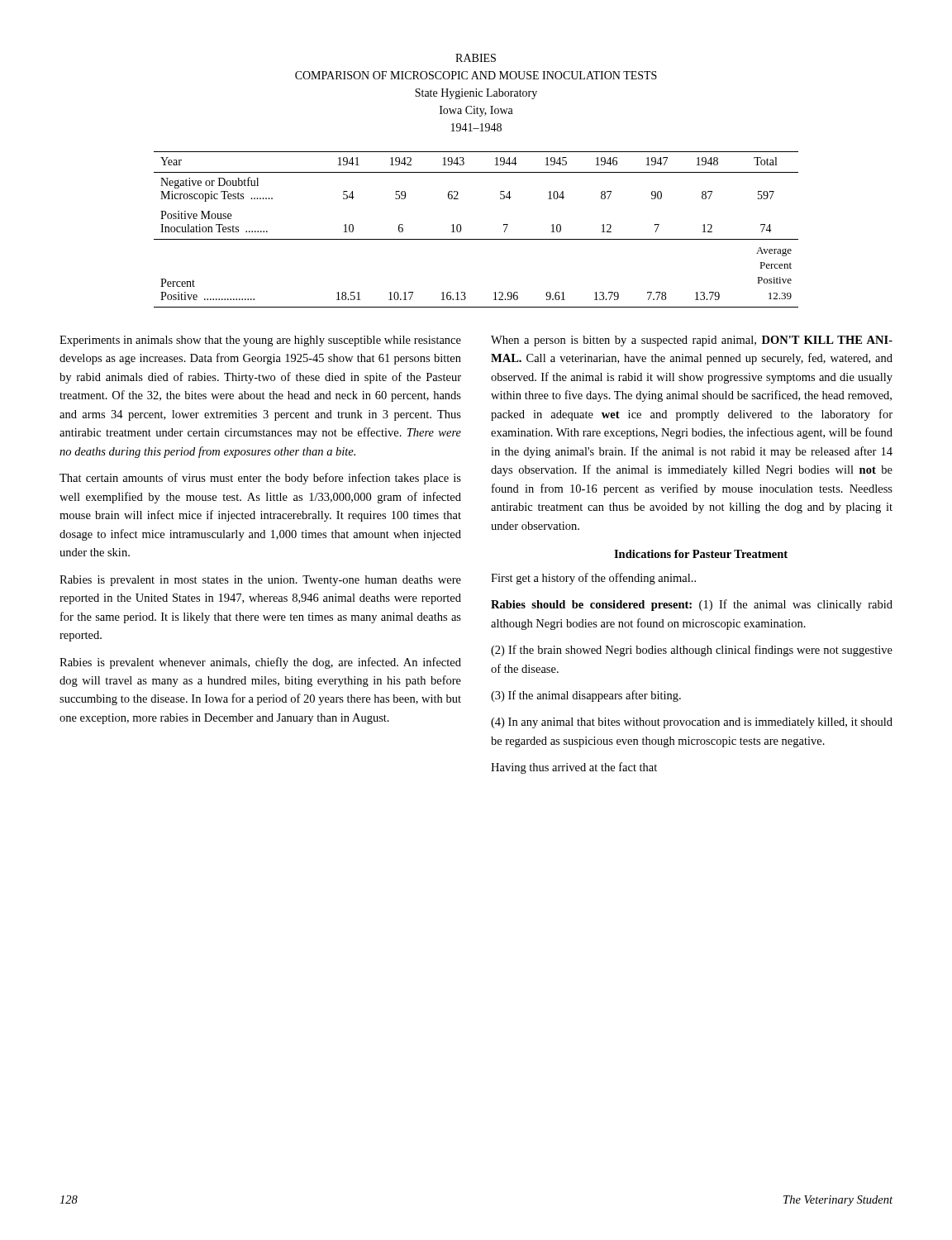Locate the table with the text "Negative or Doubtful"
This screenshot has height=1240, width=952.
click(x=476, y=229)
